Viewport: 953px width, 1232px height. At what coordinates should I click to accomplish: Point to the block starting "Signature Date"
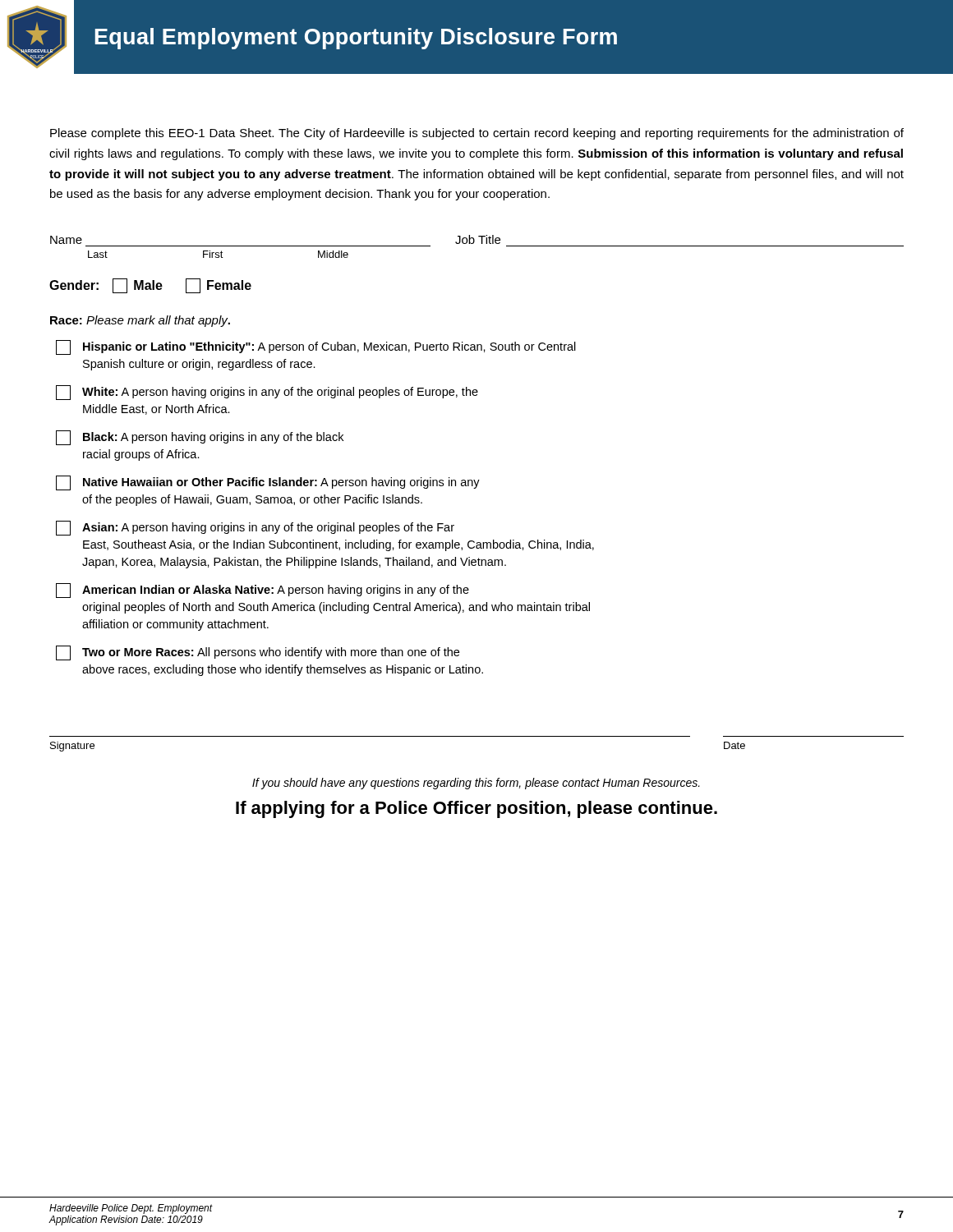coord(476,735)
